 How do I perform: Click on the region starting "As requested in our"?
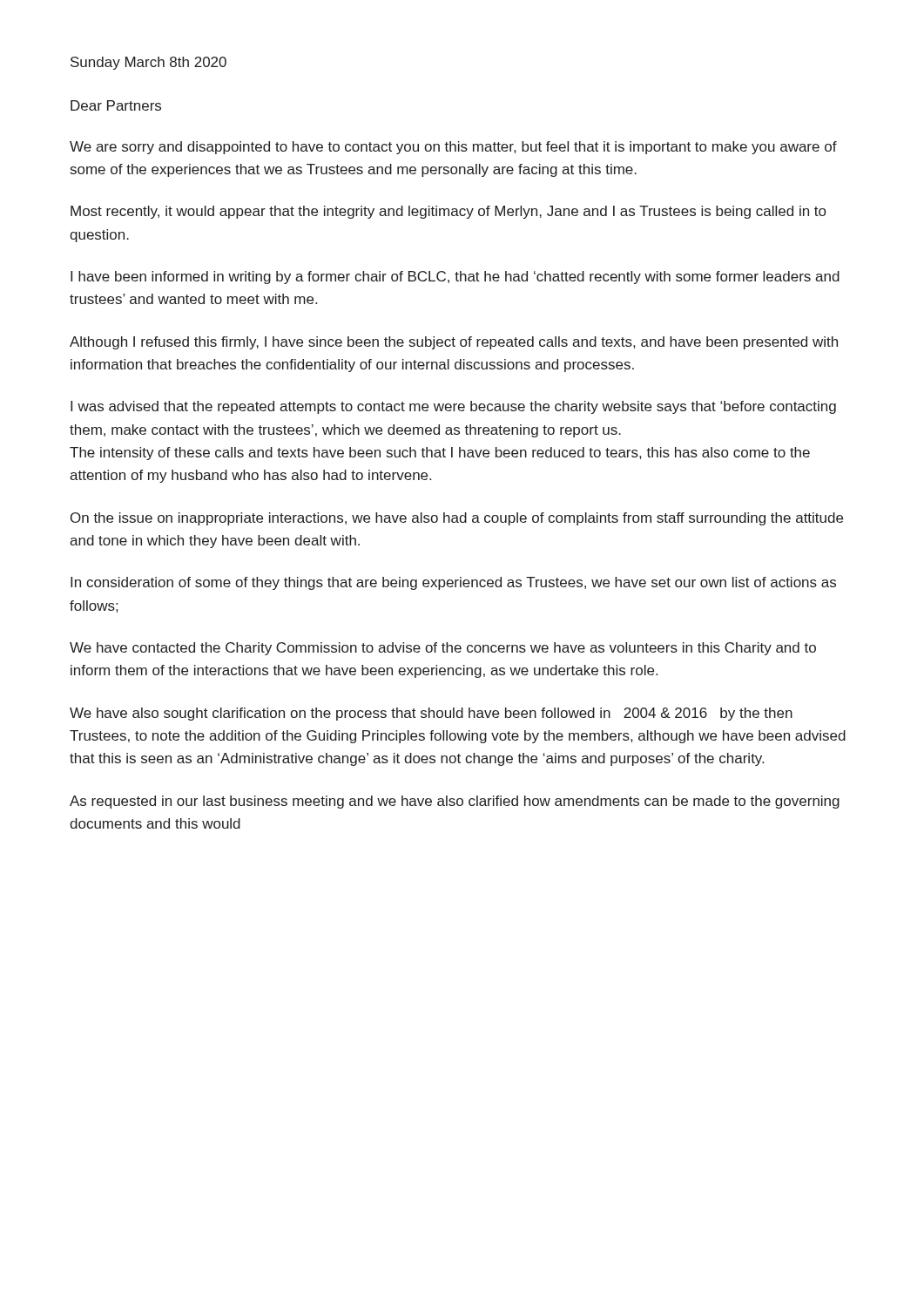pyautogui.click(x=455, y=812)
